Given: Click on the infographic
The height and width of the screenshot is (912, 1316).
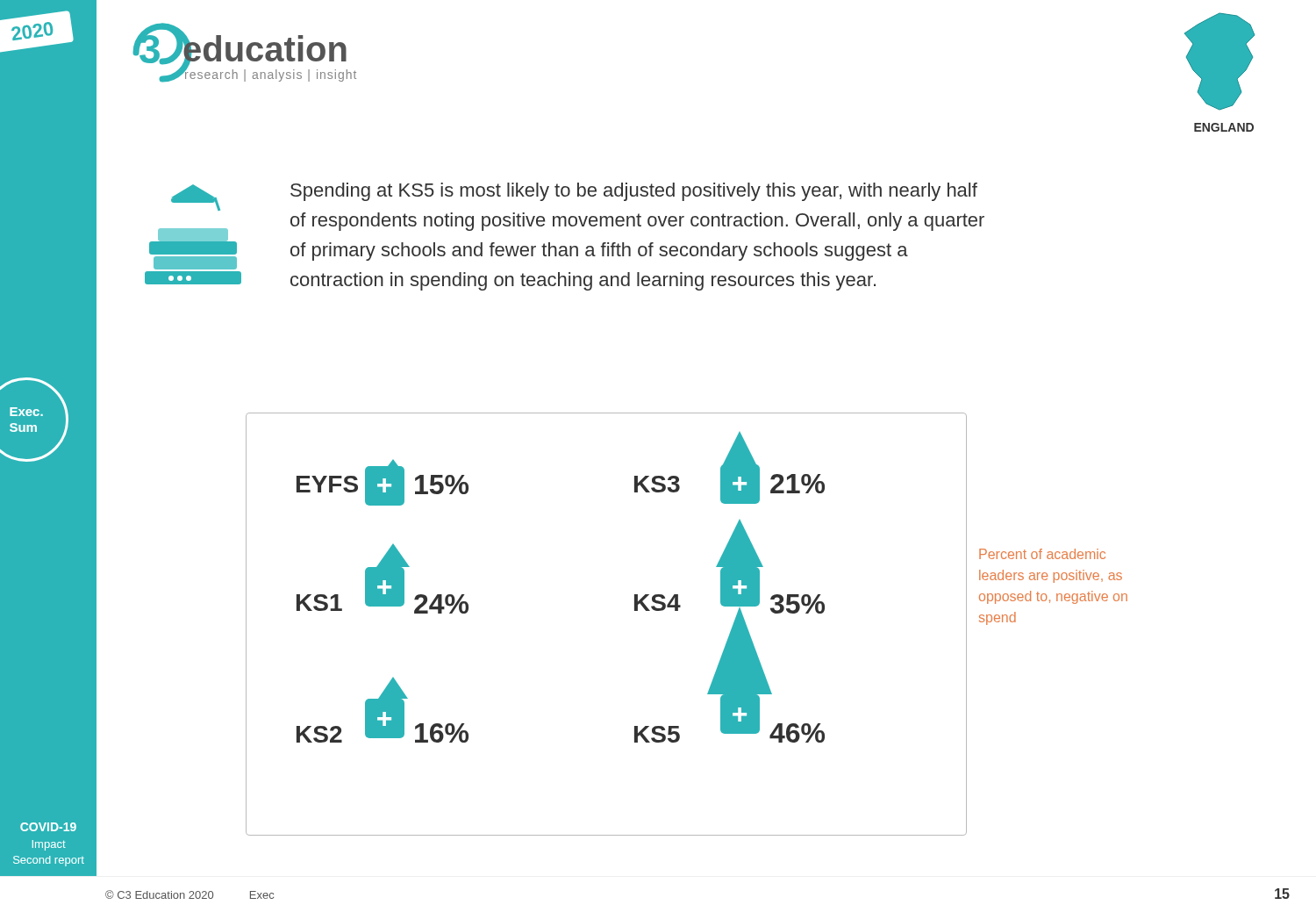Looking at the screenshot, I should 606,624.
